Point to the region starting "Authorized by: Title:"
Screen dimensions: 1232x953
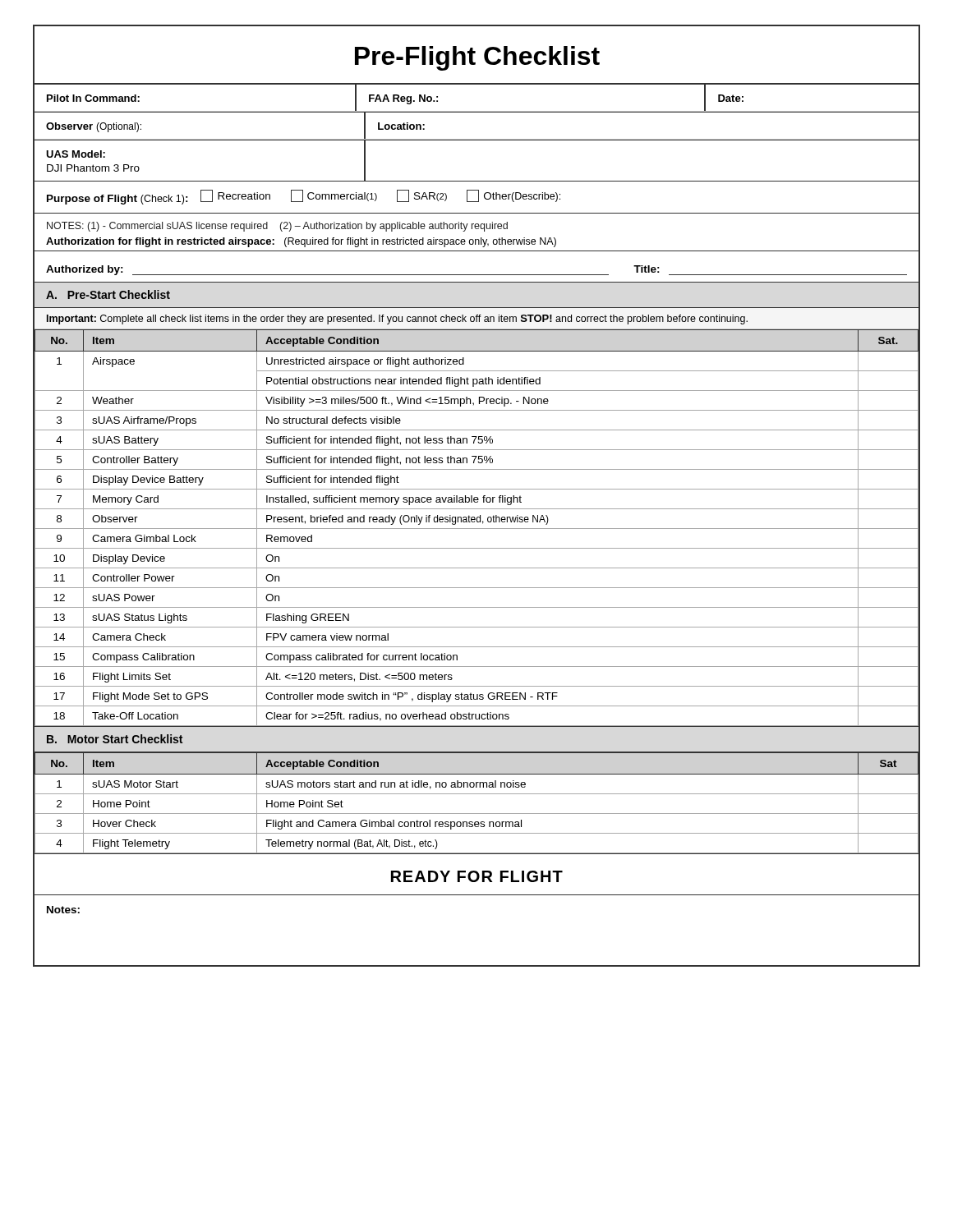click(x=476, y=266)
